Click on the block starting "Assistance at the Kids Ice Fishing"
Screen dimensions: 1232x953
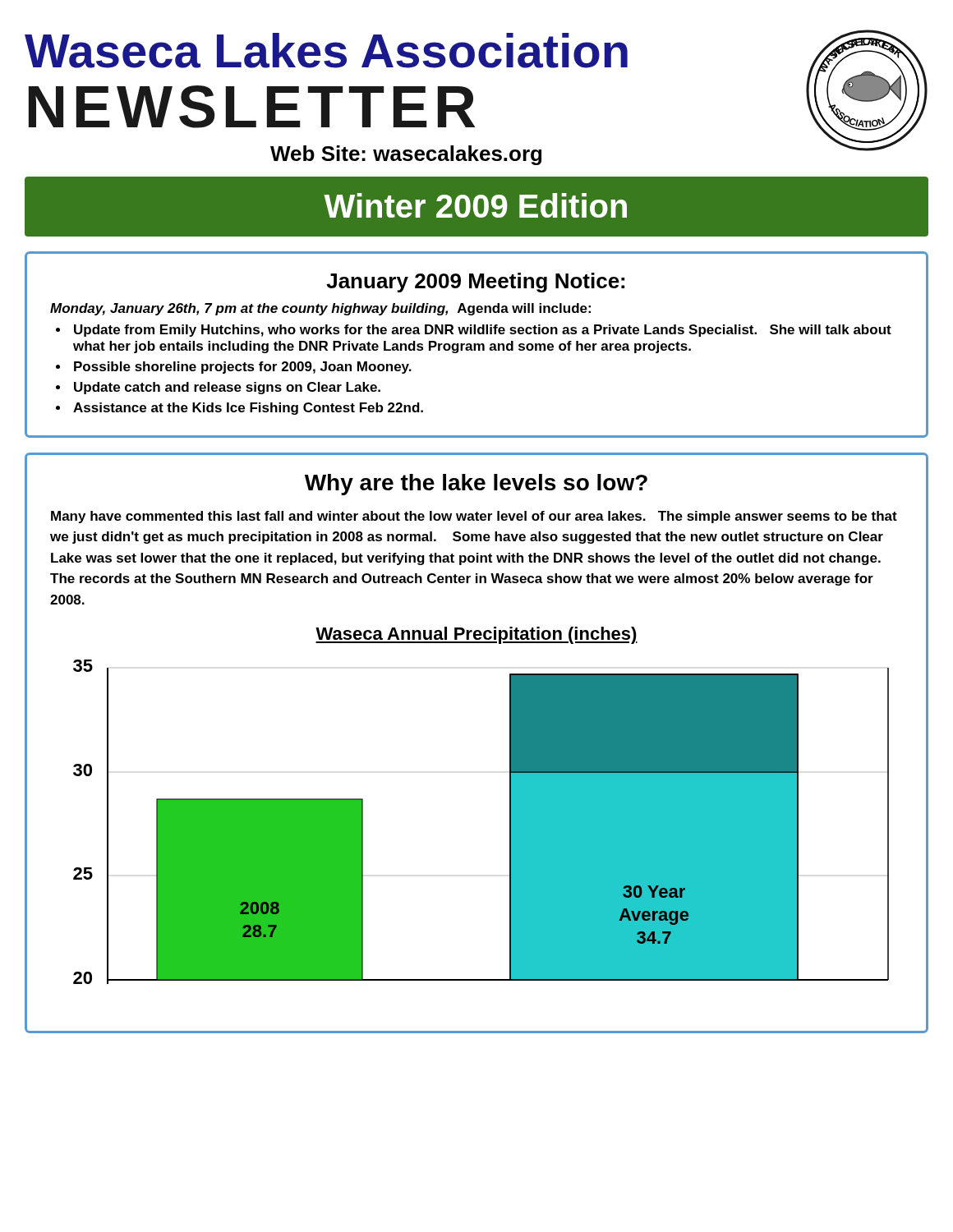click(x=248, y=408)
